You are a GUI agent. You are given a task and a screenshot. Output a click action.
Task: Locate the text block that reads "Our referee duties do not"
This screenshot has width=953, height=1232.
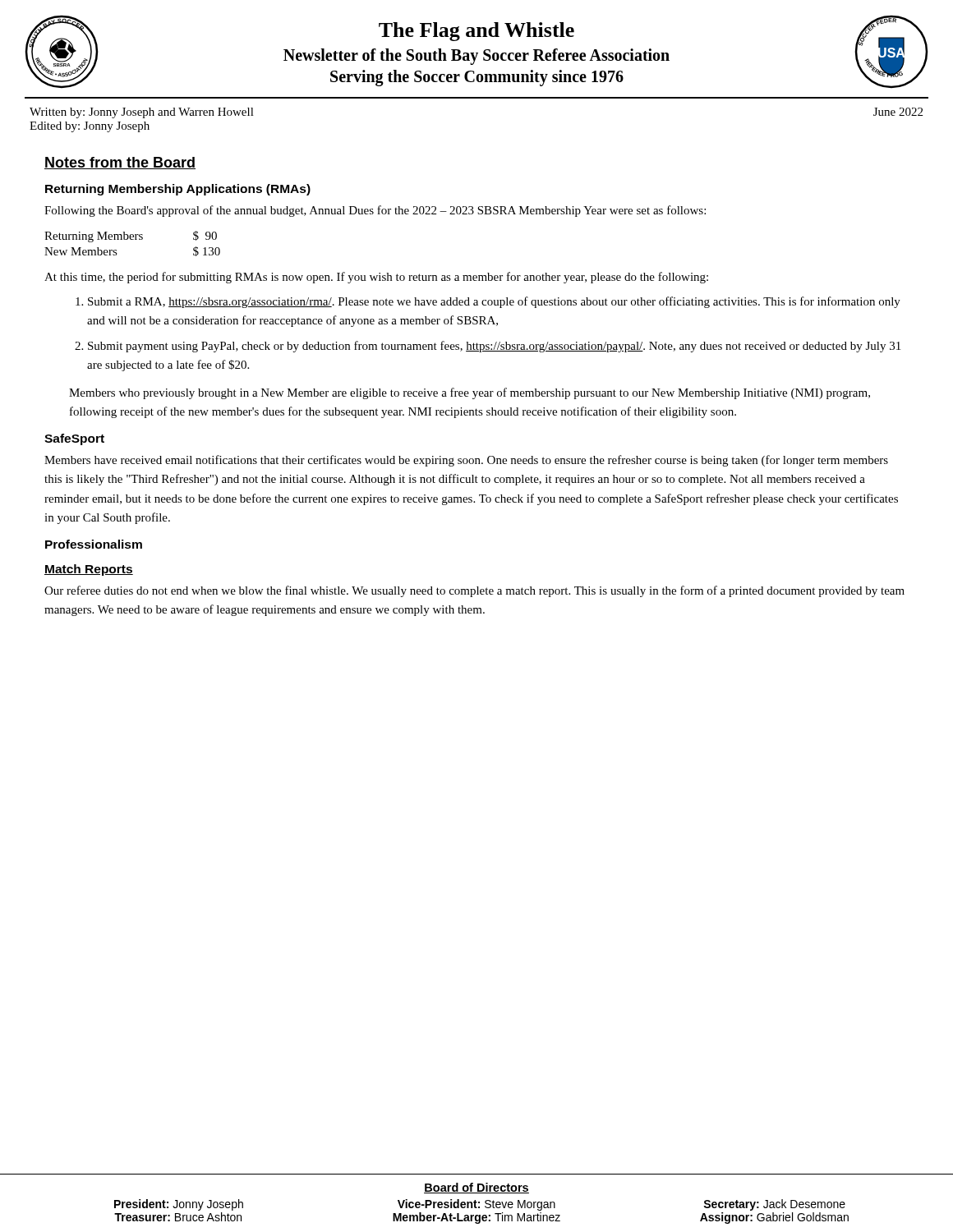[x=474, y=600]
